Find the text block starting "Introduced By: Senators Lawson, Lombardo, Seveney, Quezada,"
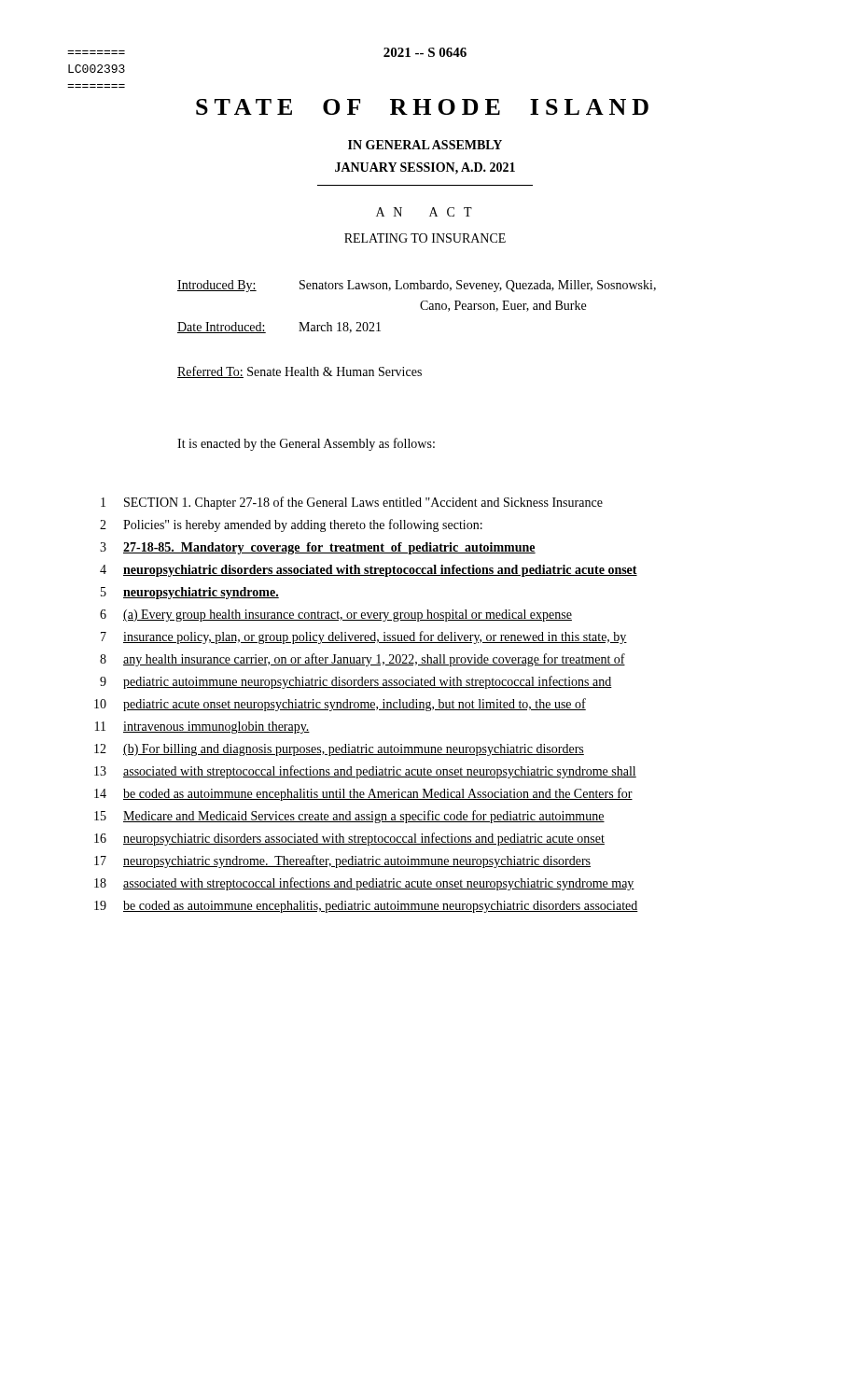The width and height of the screenshot is (850, 1400). [480, 307]
